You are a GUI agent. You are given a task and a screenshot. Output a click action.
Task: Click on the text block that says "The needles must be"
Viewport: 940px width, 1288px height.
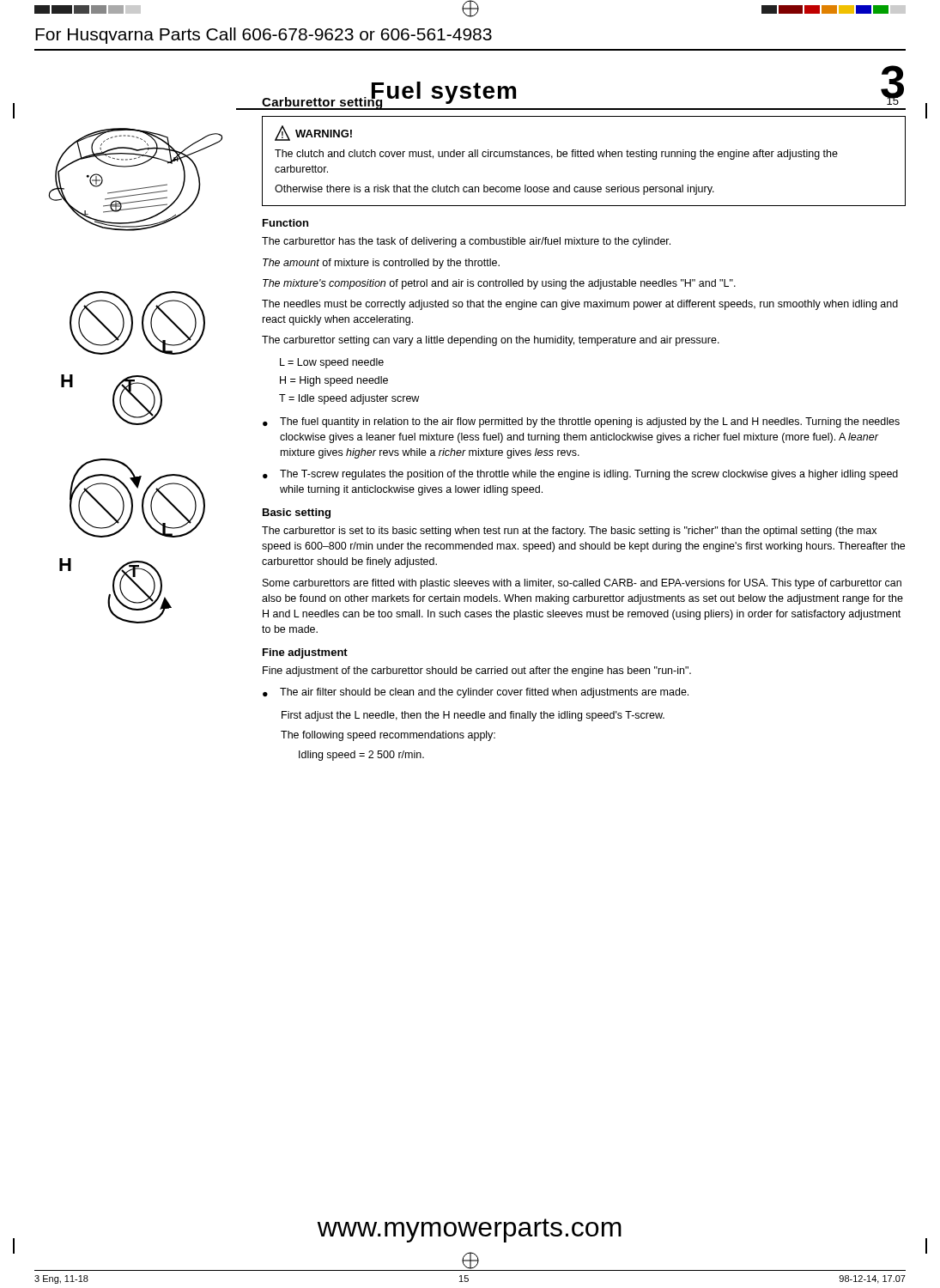[x=580, y=312]
